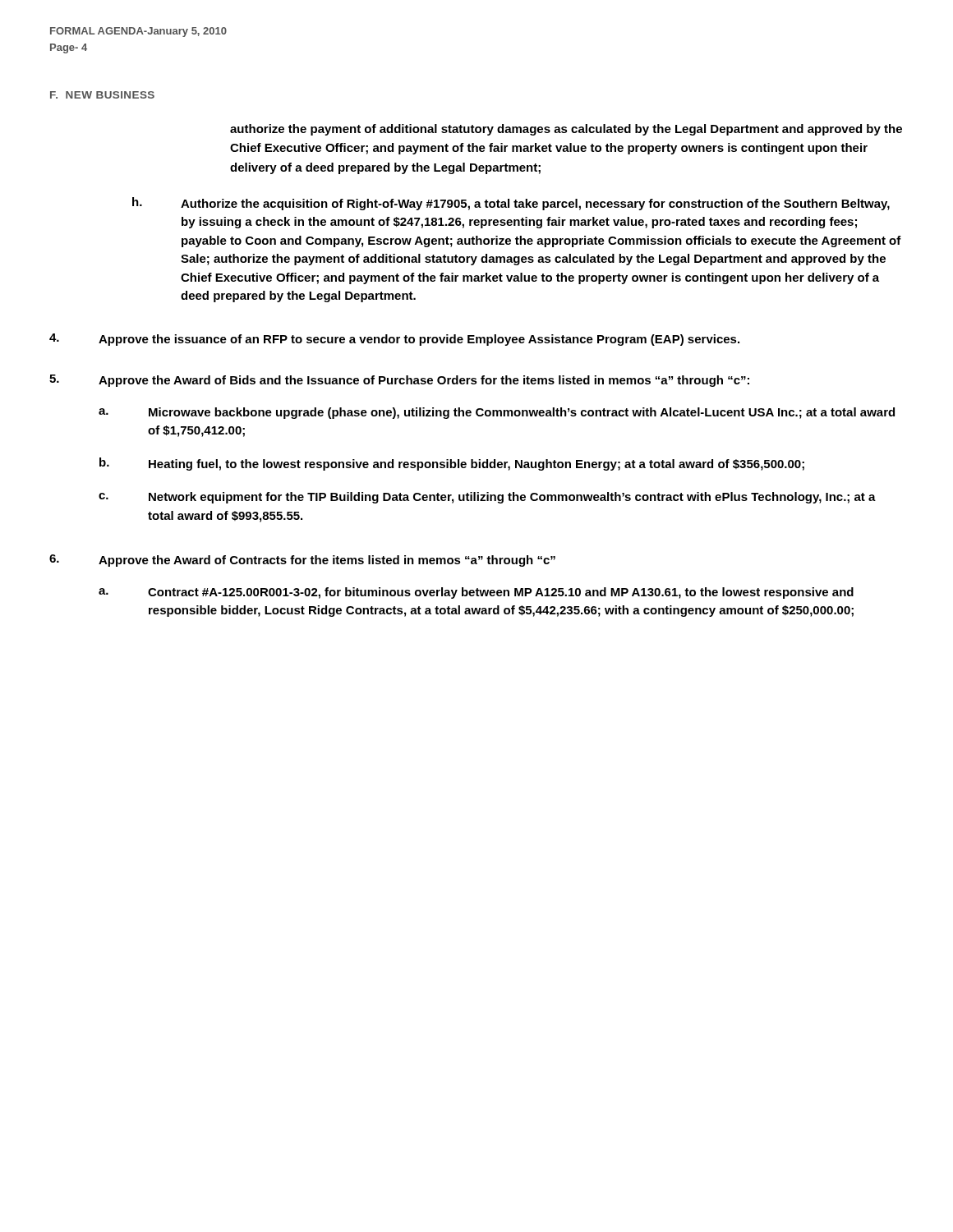
Task: Locate the text block starting "authorize the payment of additional"
Action: 566,148
